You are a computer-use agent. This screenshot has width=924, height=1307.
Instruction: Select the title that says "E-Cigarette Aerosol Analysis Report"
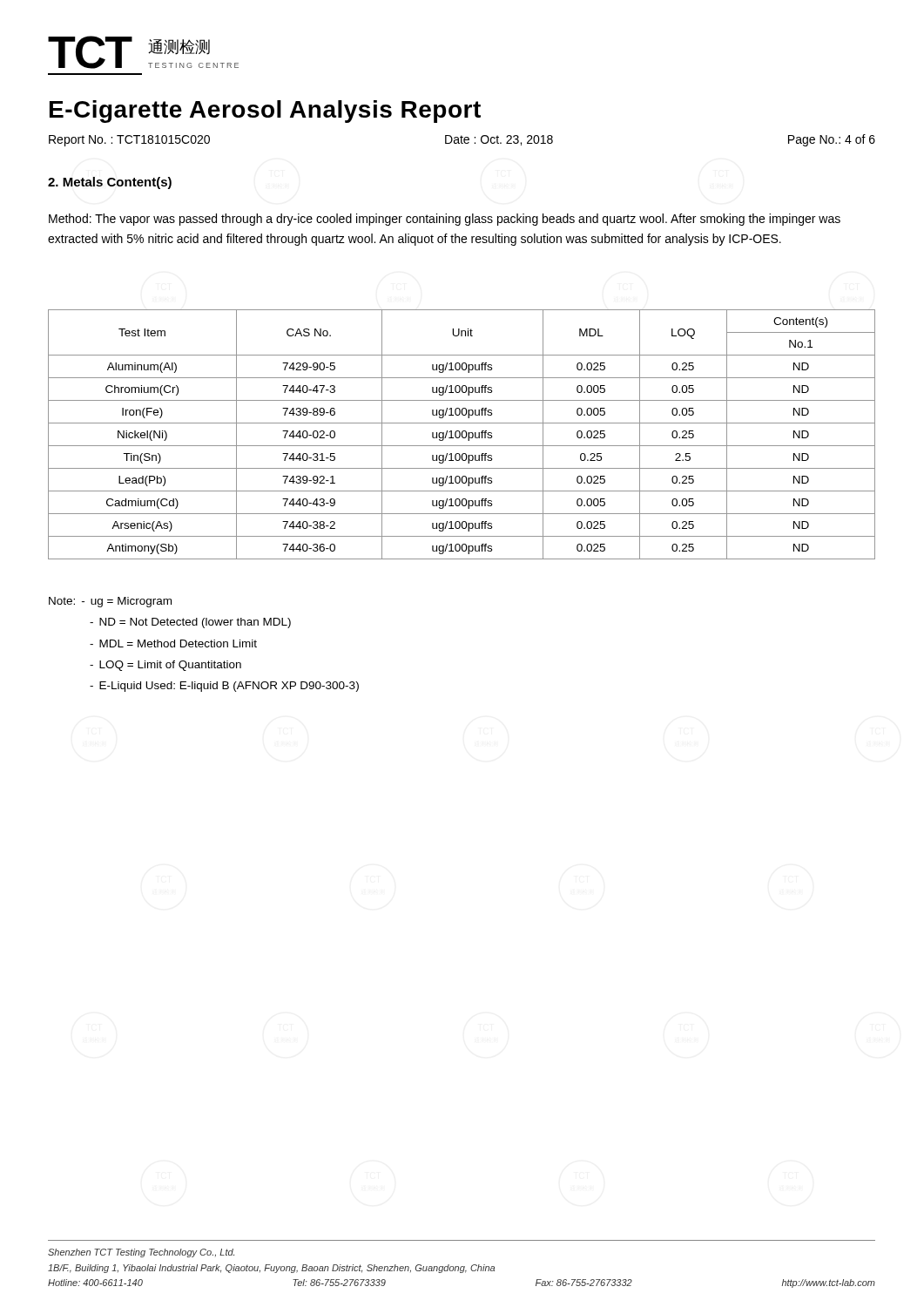click(x=265, y=109)
